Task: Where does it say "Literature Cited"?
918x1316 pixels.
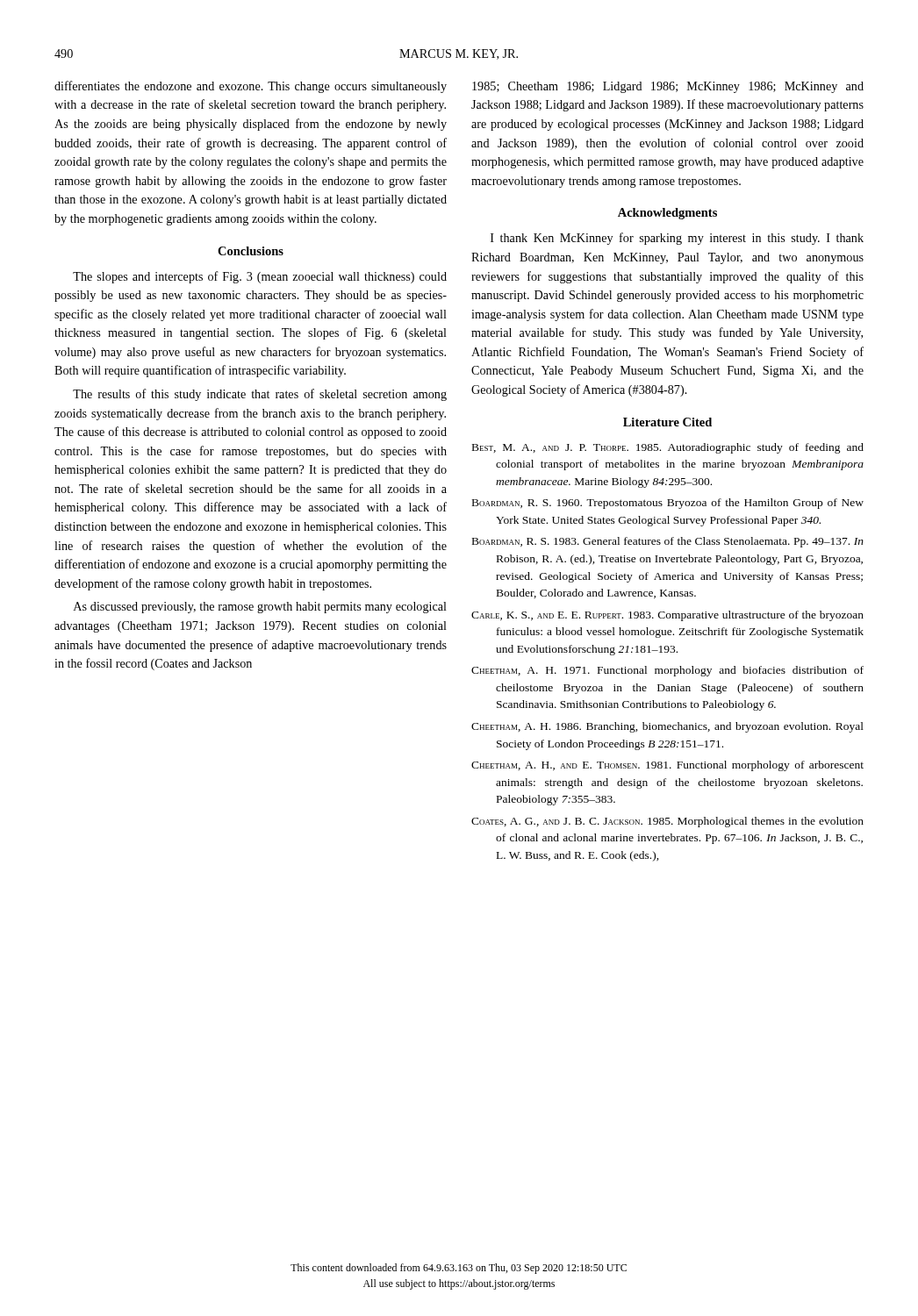Action: [x=667, y=422]
